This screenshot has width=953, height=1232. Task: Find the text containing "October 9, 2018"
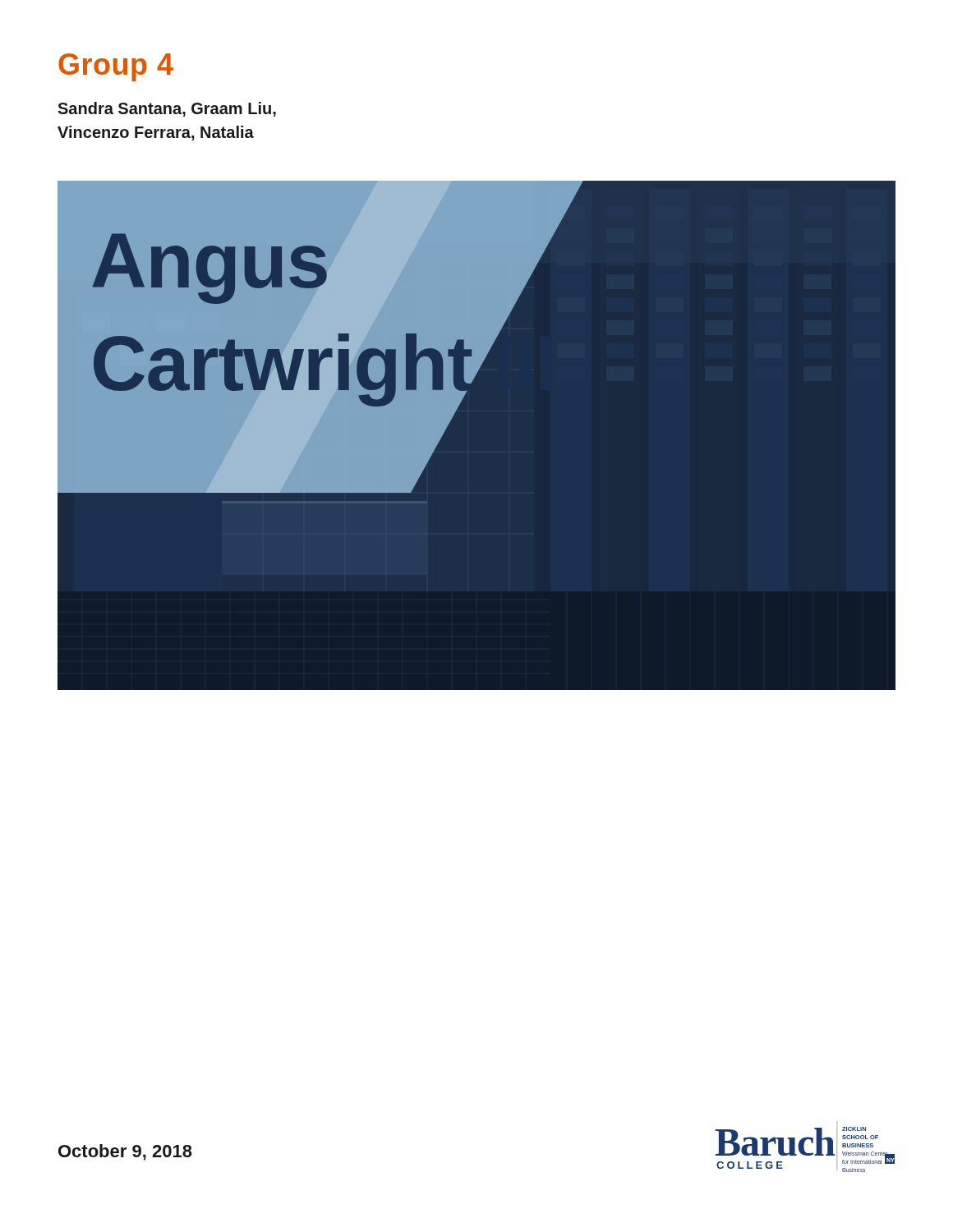point(125,1151)
